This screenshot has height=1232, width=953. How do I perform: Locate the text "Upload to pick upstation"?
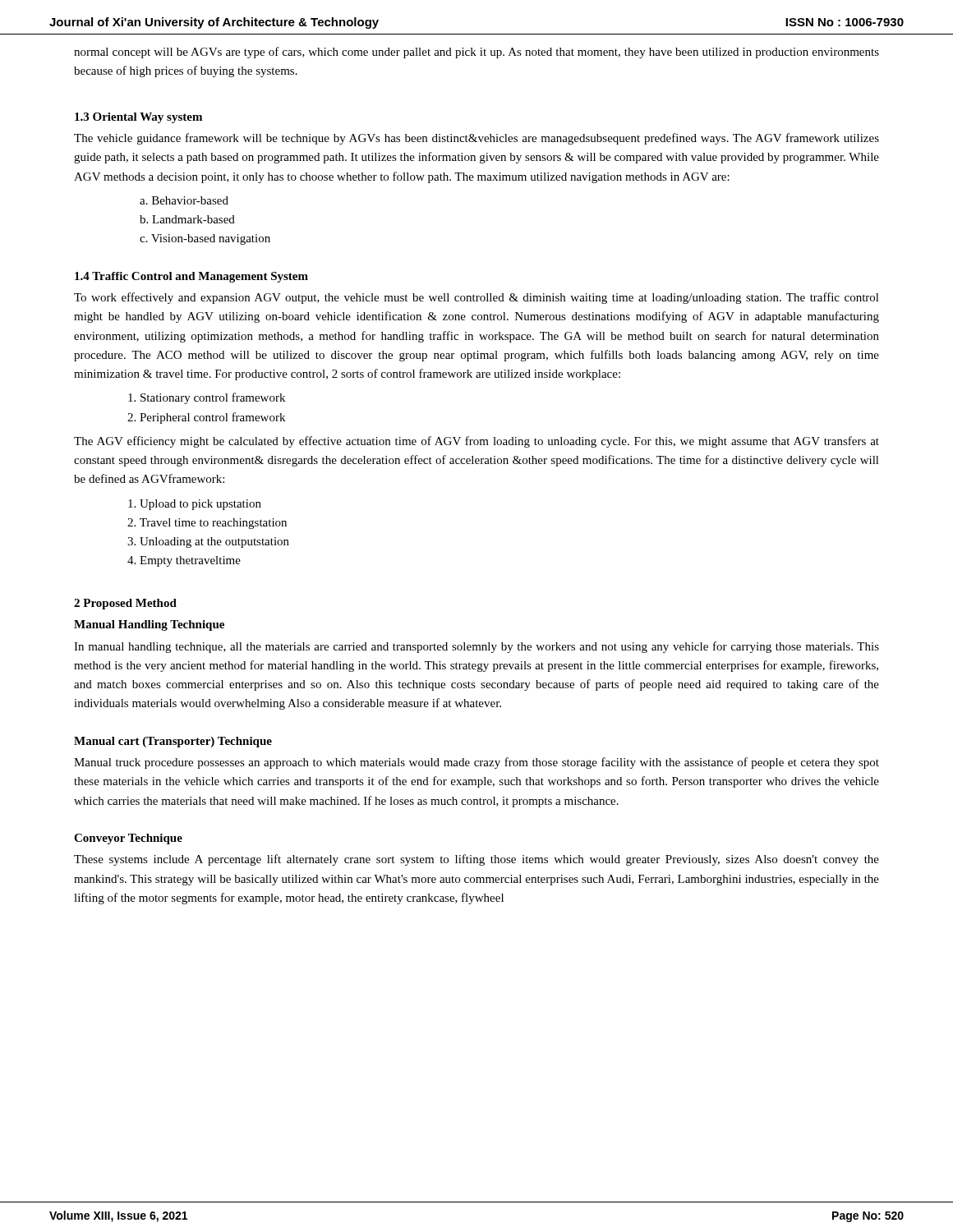click(x=194, y=503)
